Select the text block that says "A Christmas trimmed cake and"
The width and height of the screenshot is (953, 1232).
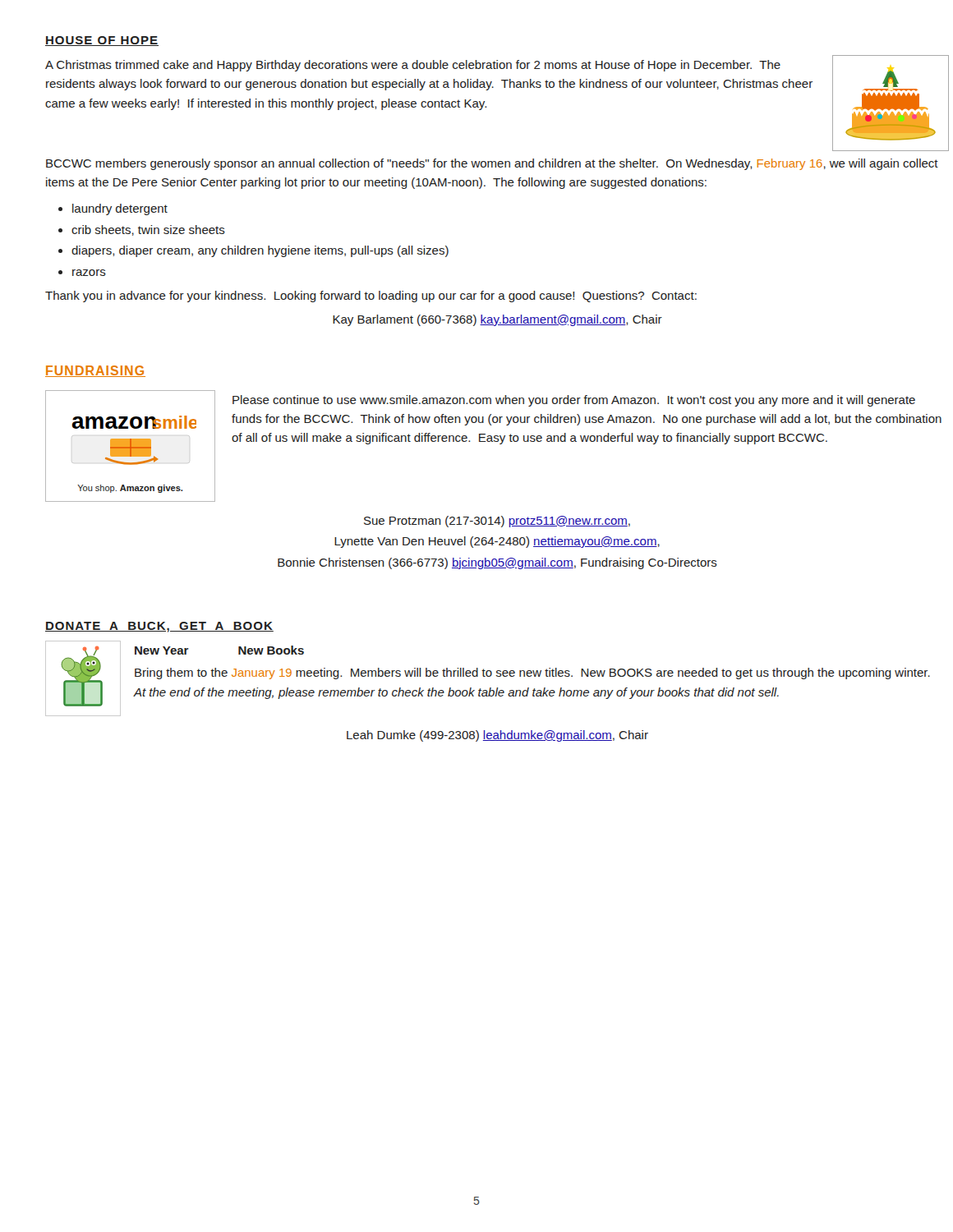point(429,84)
